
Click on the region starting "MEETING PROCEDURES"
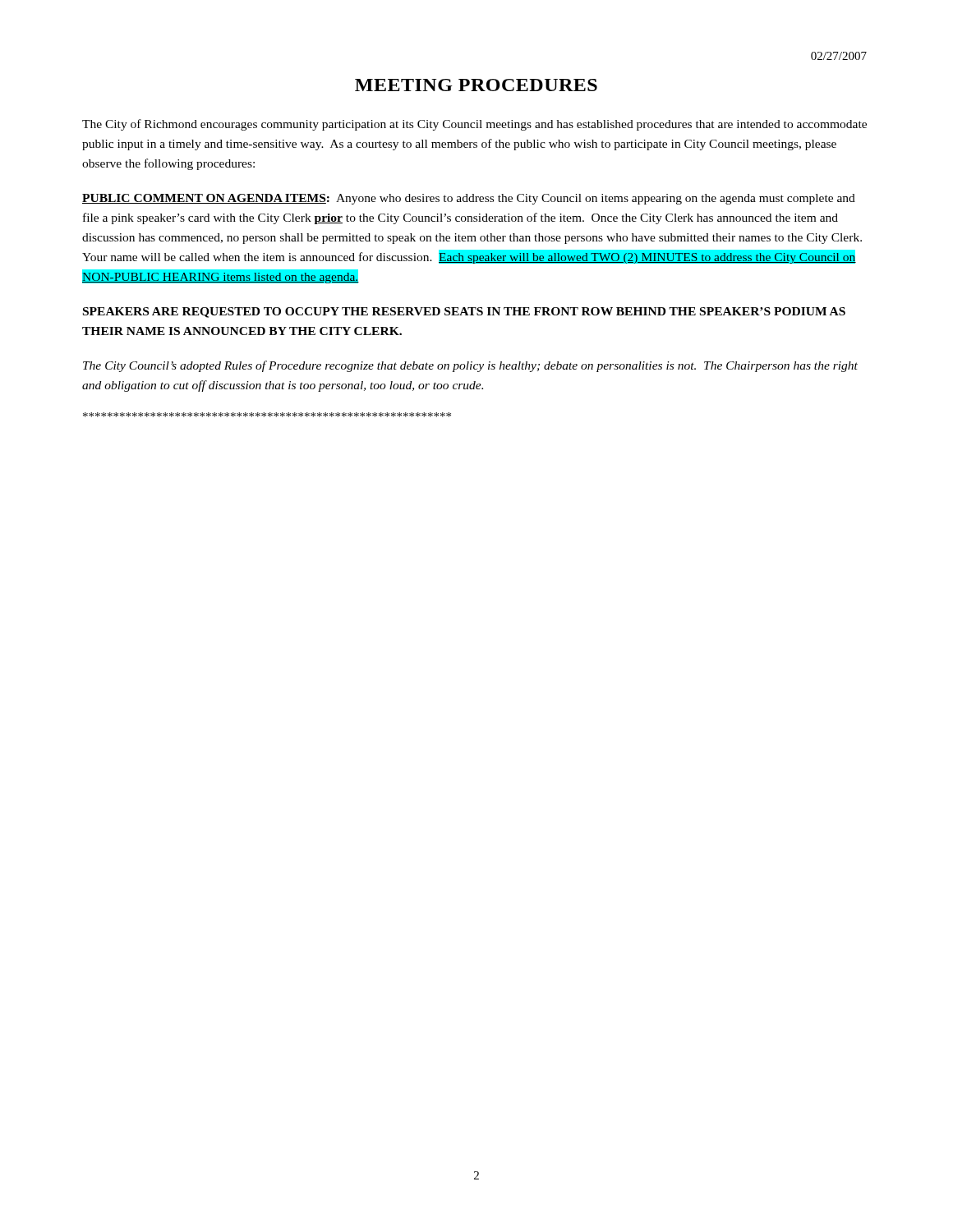coord(476,85)
